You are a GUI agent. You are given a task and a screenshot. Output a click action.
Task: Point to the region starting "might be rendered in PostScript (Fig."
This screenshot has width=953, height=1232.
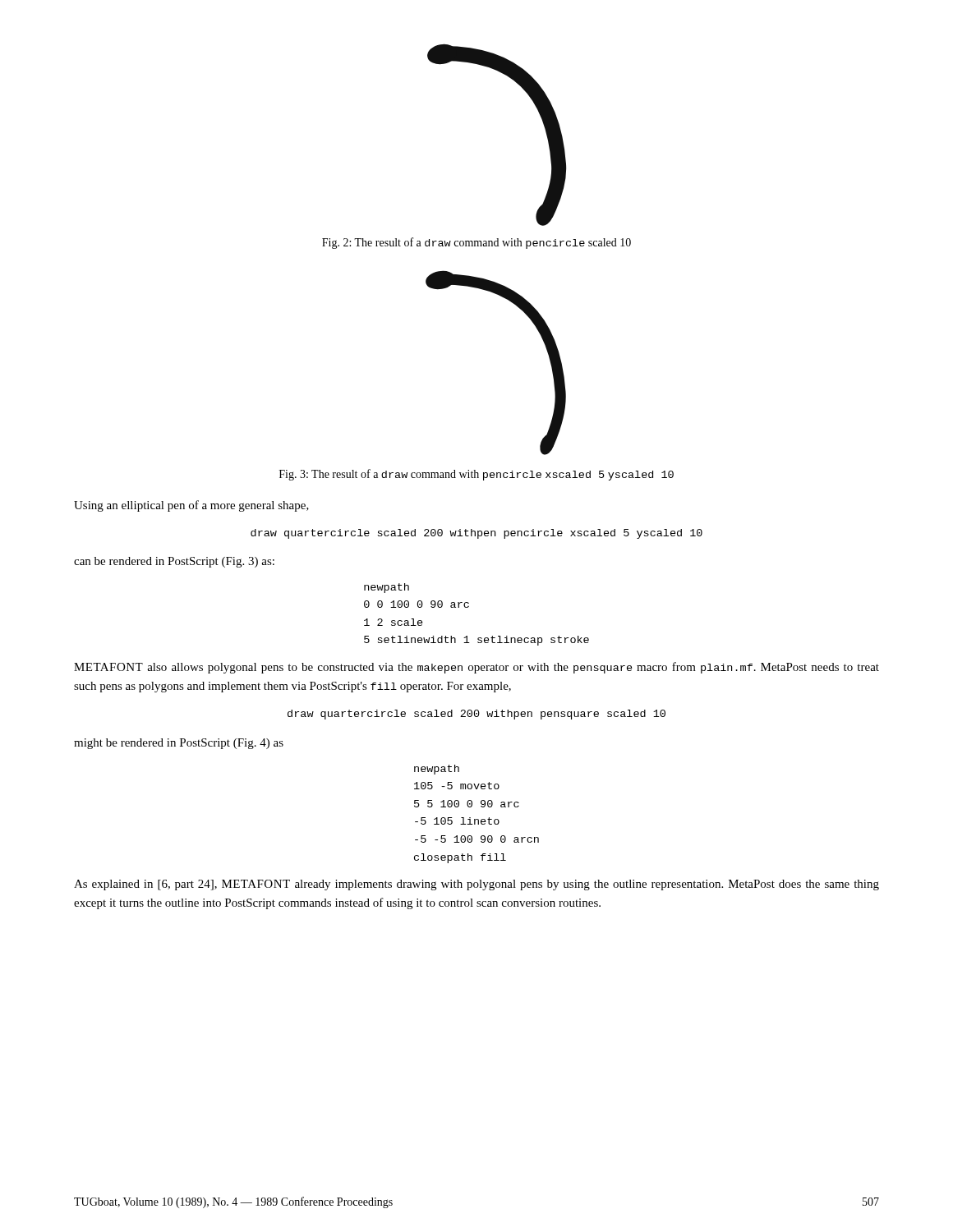179,743
